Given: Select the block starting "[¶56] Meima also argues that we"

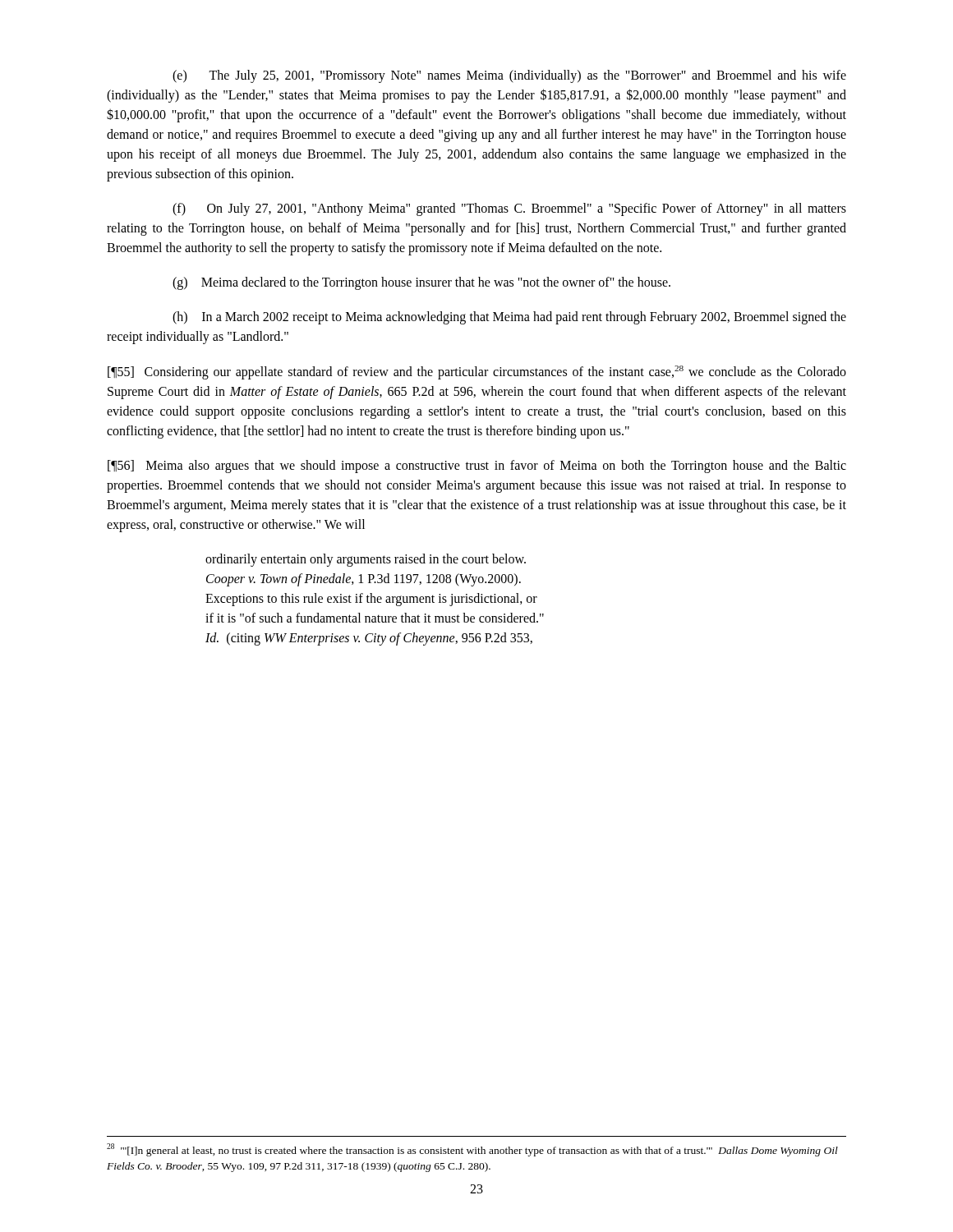Looking at the screenshot, I should [x=476, y=495].
